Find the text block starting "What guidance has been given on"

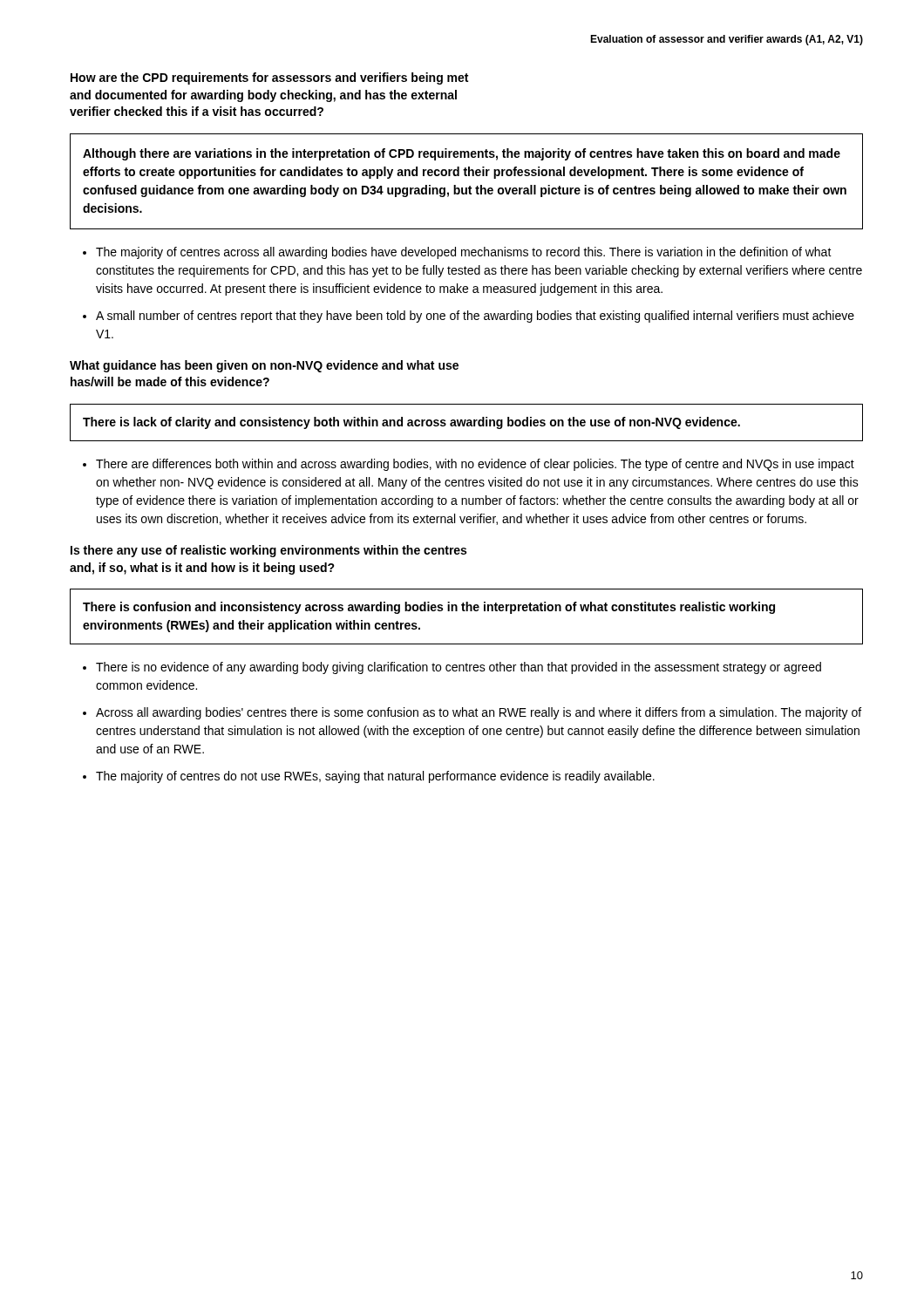[264, 374]
